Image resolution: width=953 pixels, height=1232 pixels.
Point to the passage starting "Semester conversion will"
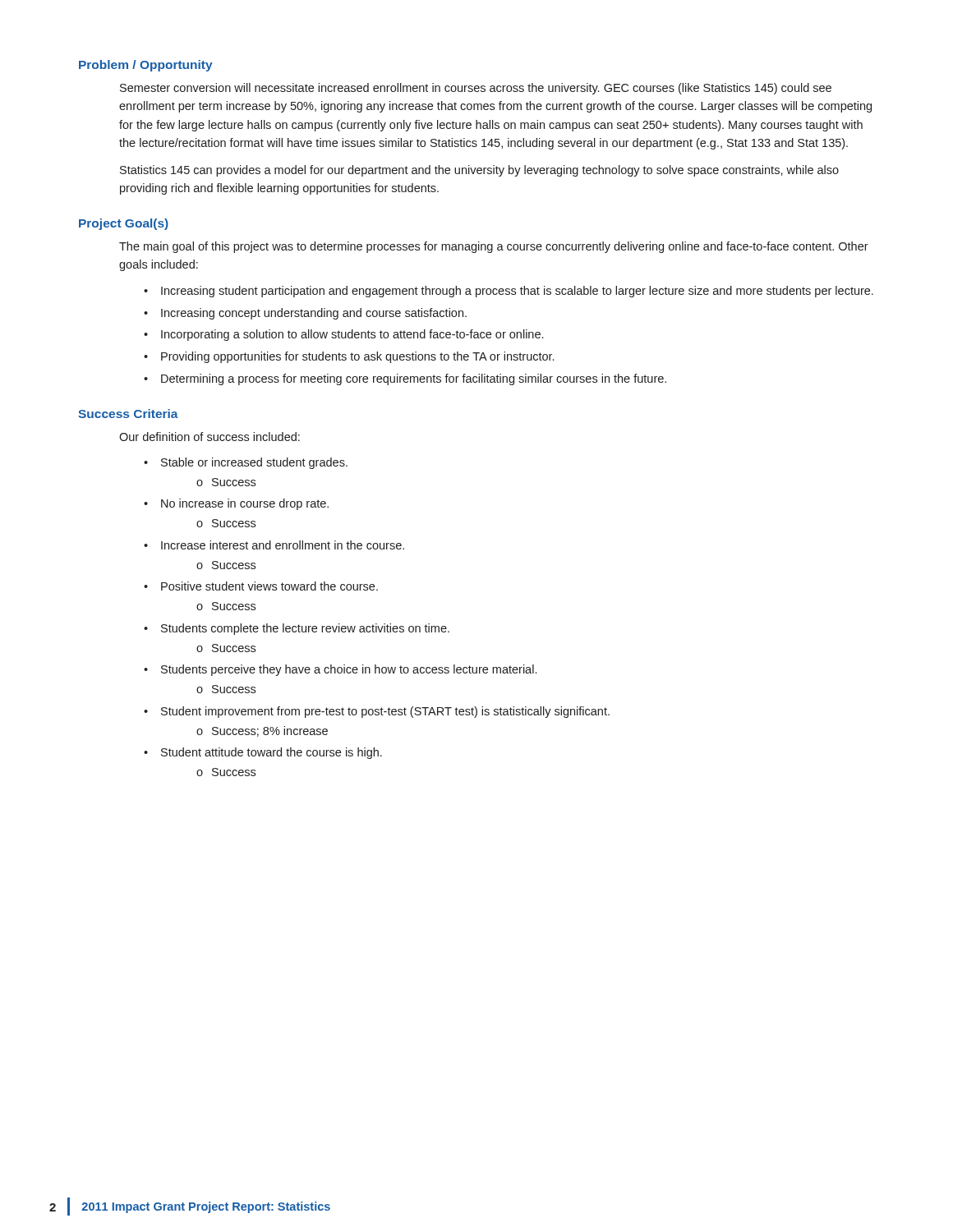(x=496, y=116)
